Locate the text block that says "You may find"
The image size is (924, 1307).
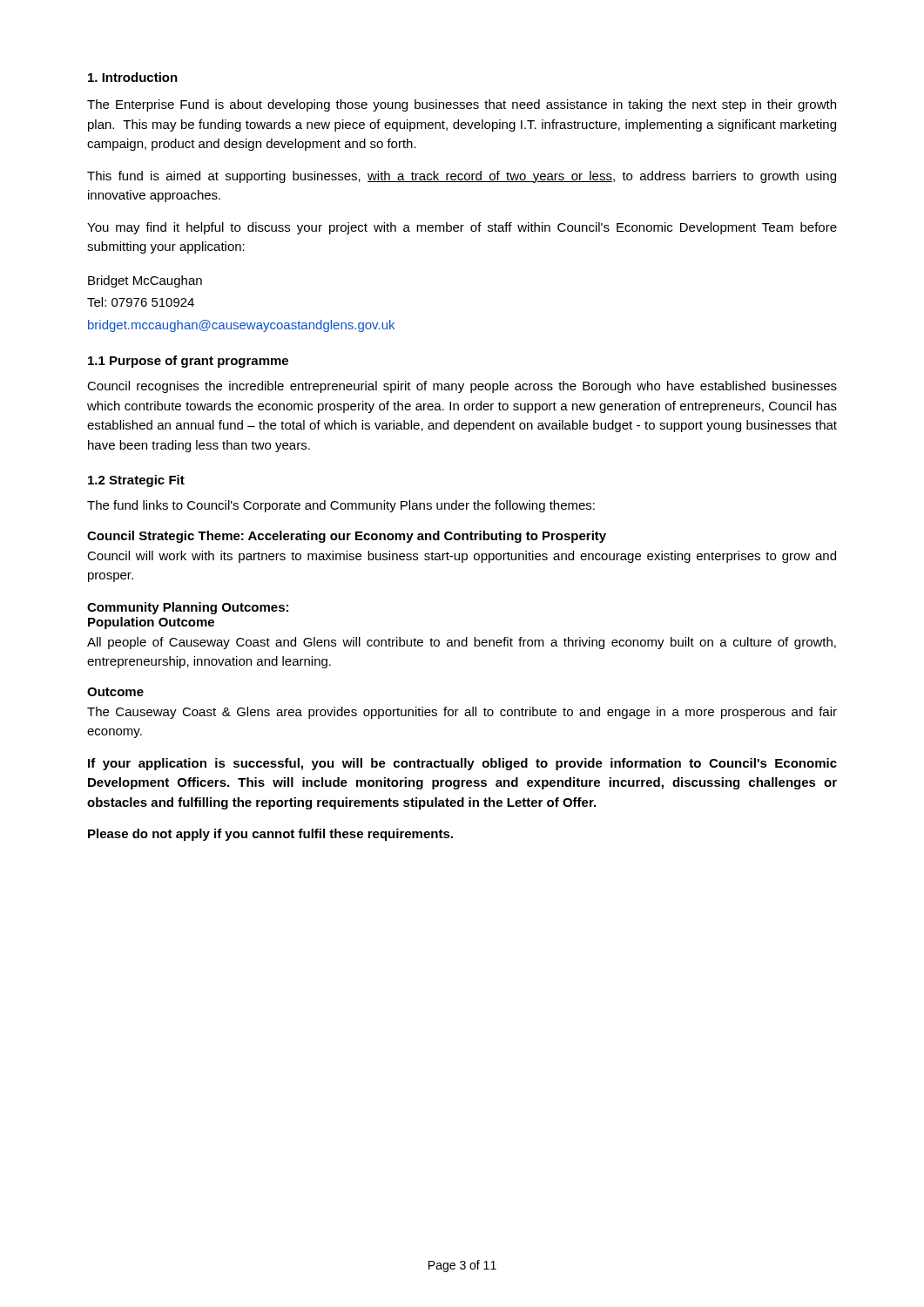click(x=462, y=236)
